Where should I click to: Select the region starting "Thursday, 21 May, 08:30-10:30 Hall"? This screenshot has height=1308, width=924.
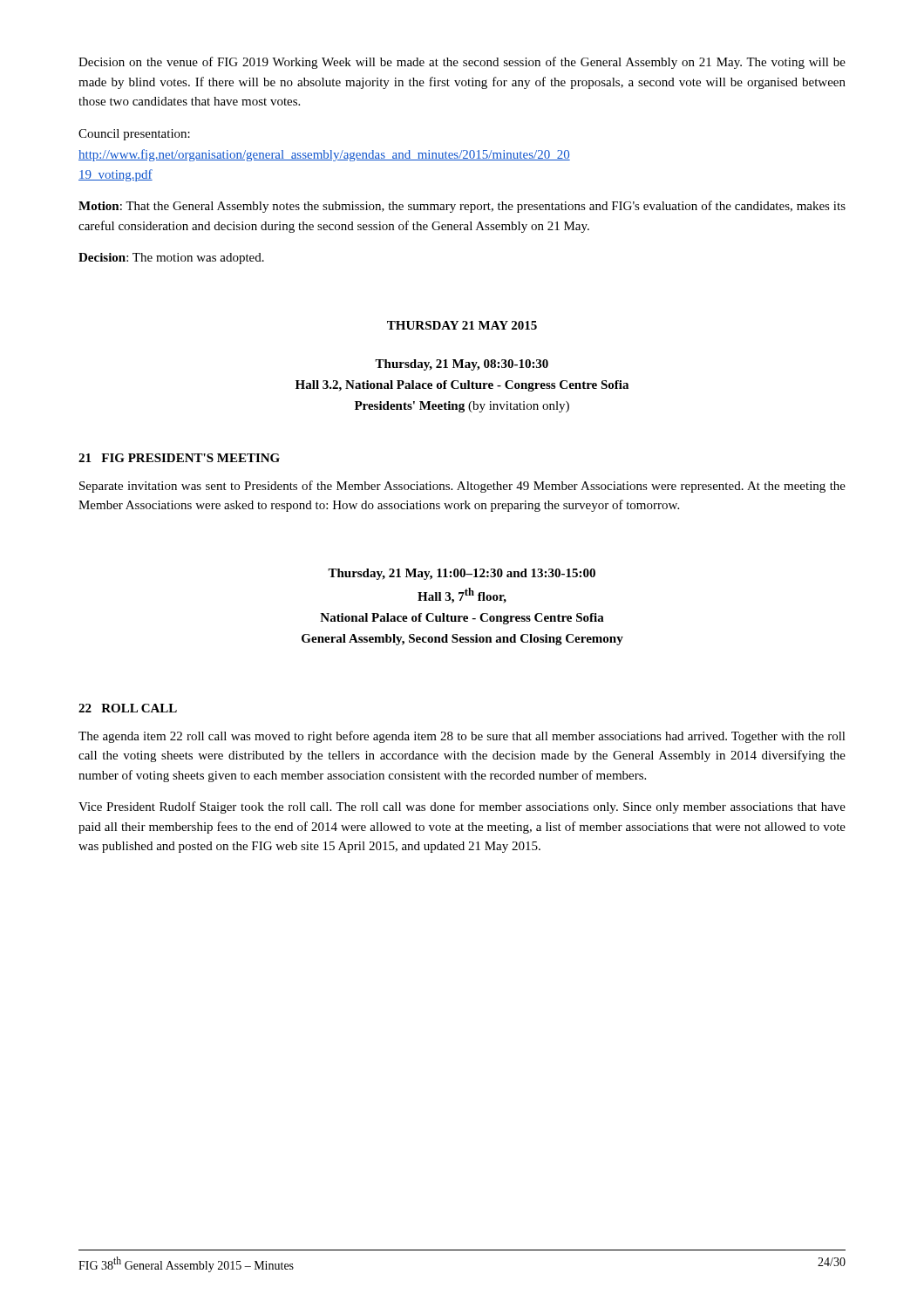[462, 384]
